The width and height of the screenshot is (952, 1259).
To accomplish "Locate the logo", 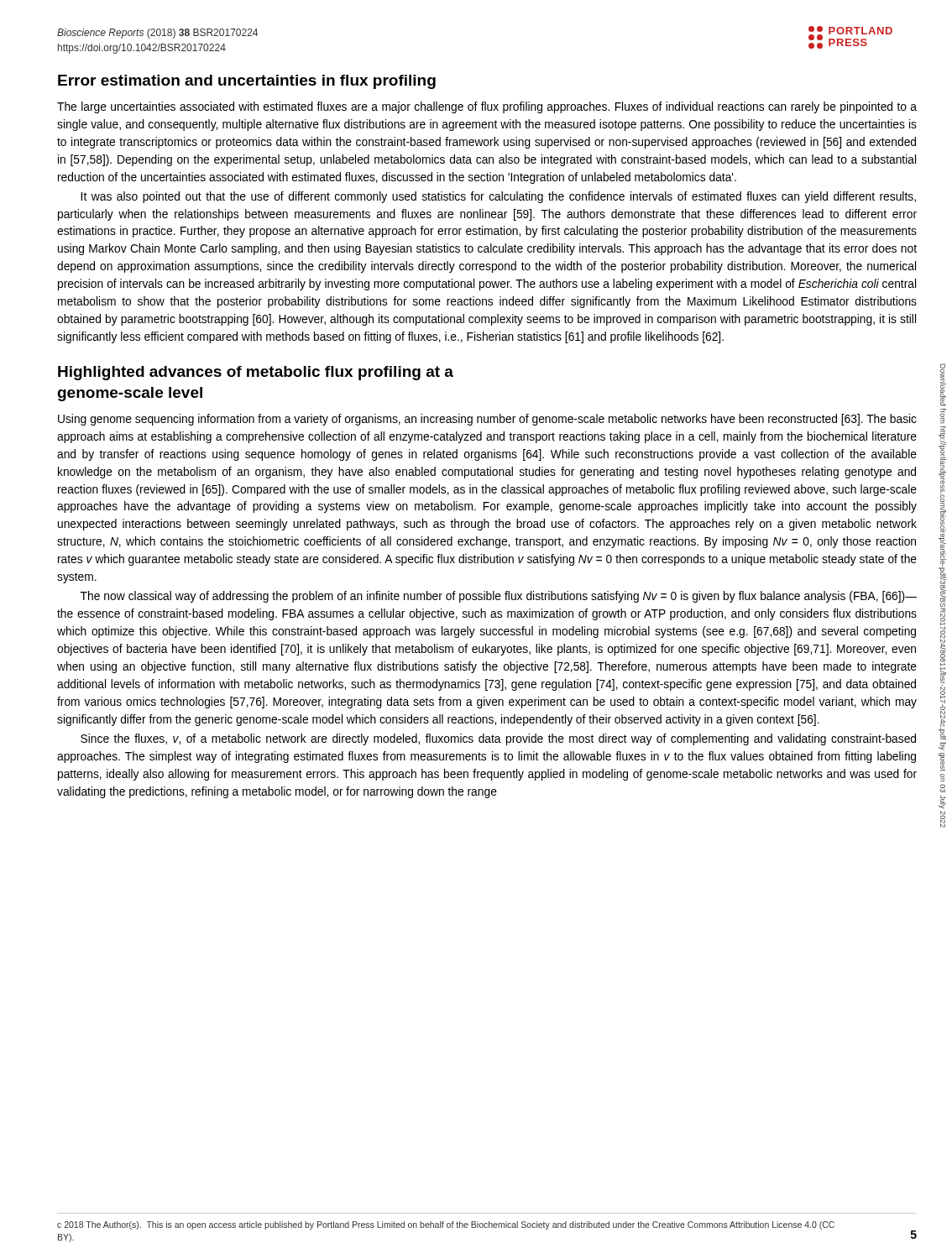I will pyautogui.click(x=851, y=37).
